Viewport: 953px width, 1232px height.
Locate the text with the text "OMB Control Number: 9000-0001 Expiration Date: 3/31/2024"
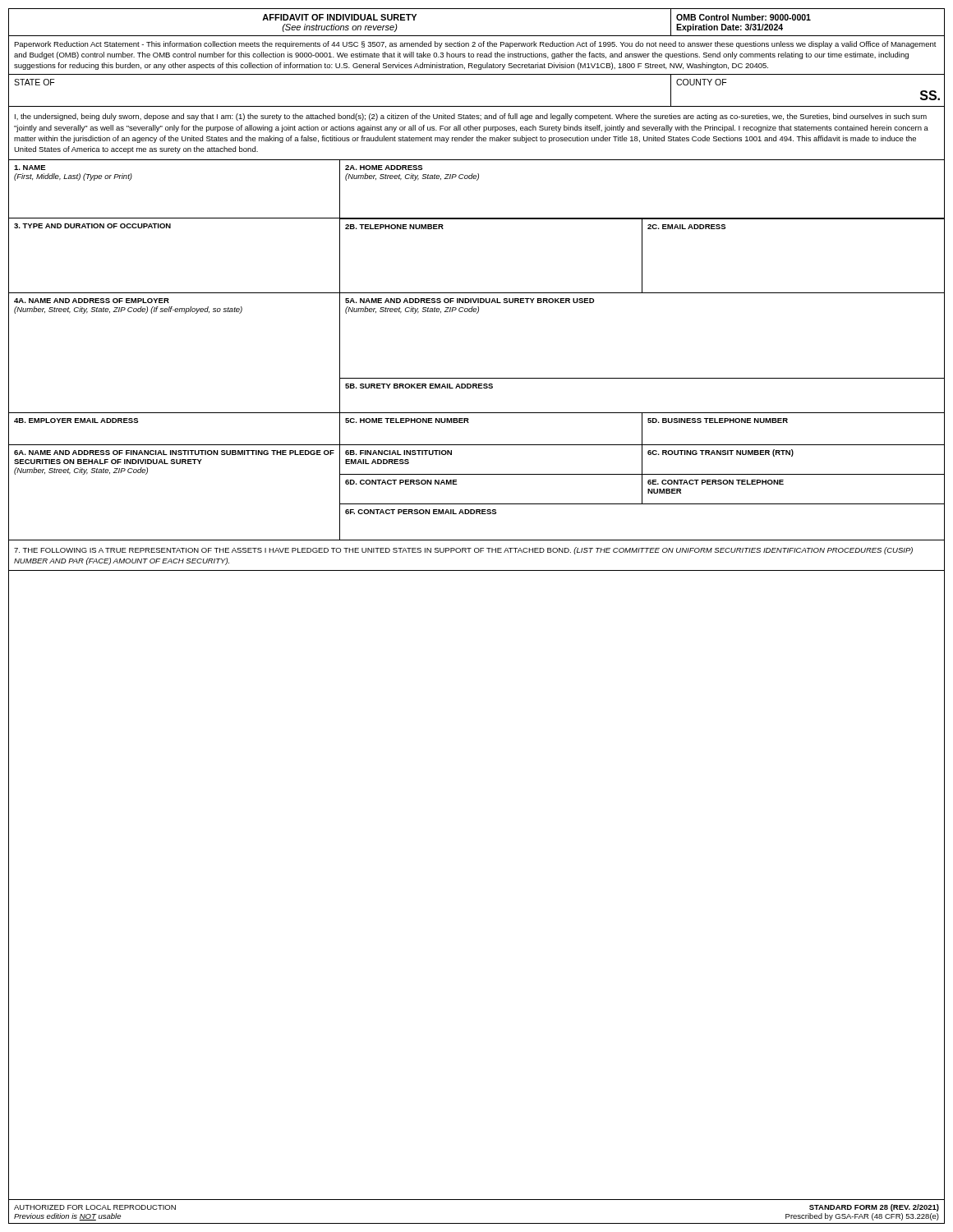coord(743,22)
